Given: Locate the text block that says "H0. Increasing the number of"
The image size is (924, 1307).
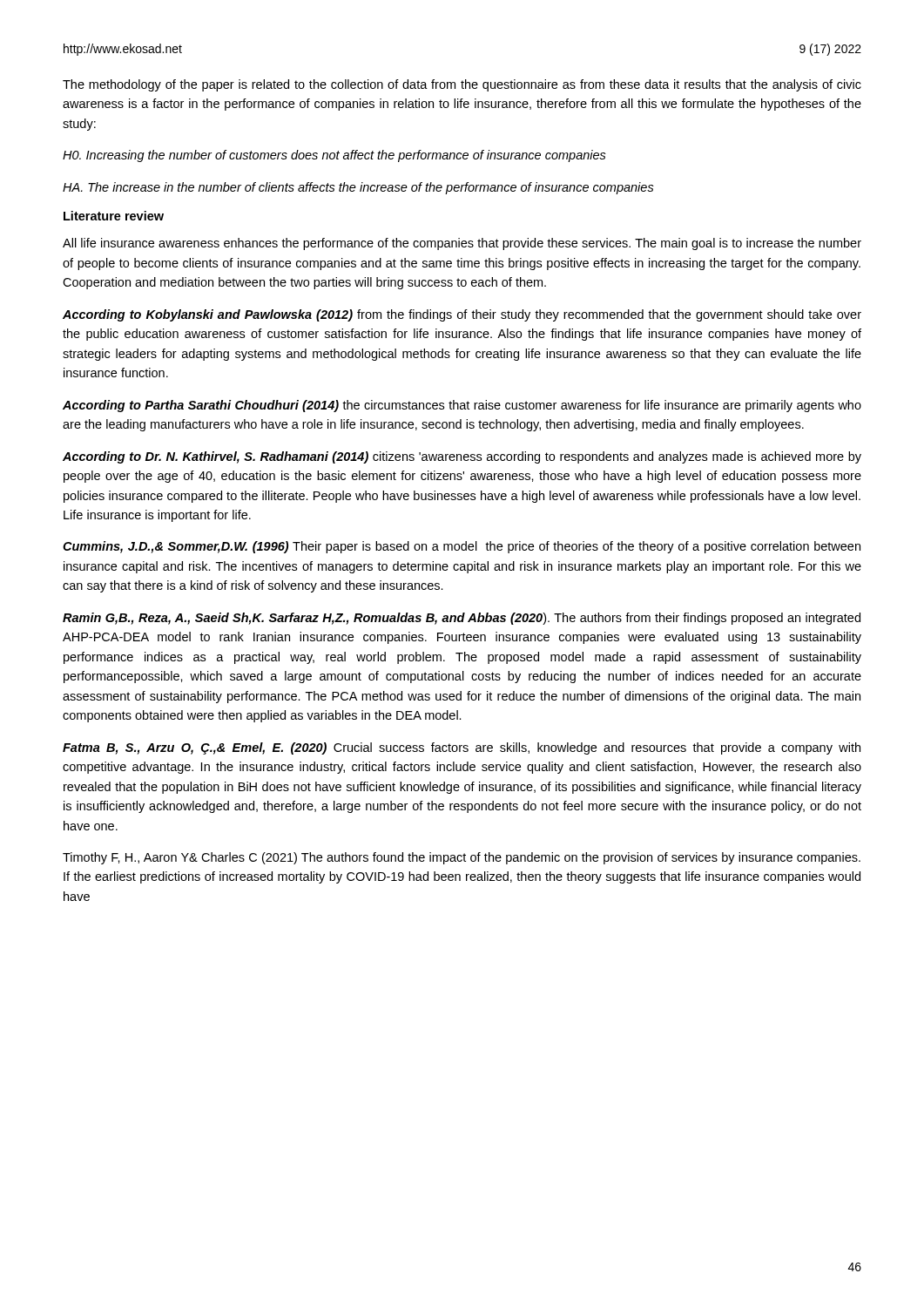Looking at the screenshot, I should pyautogui.click(x=334, y=155).
